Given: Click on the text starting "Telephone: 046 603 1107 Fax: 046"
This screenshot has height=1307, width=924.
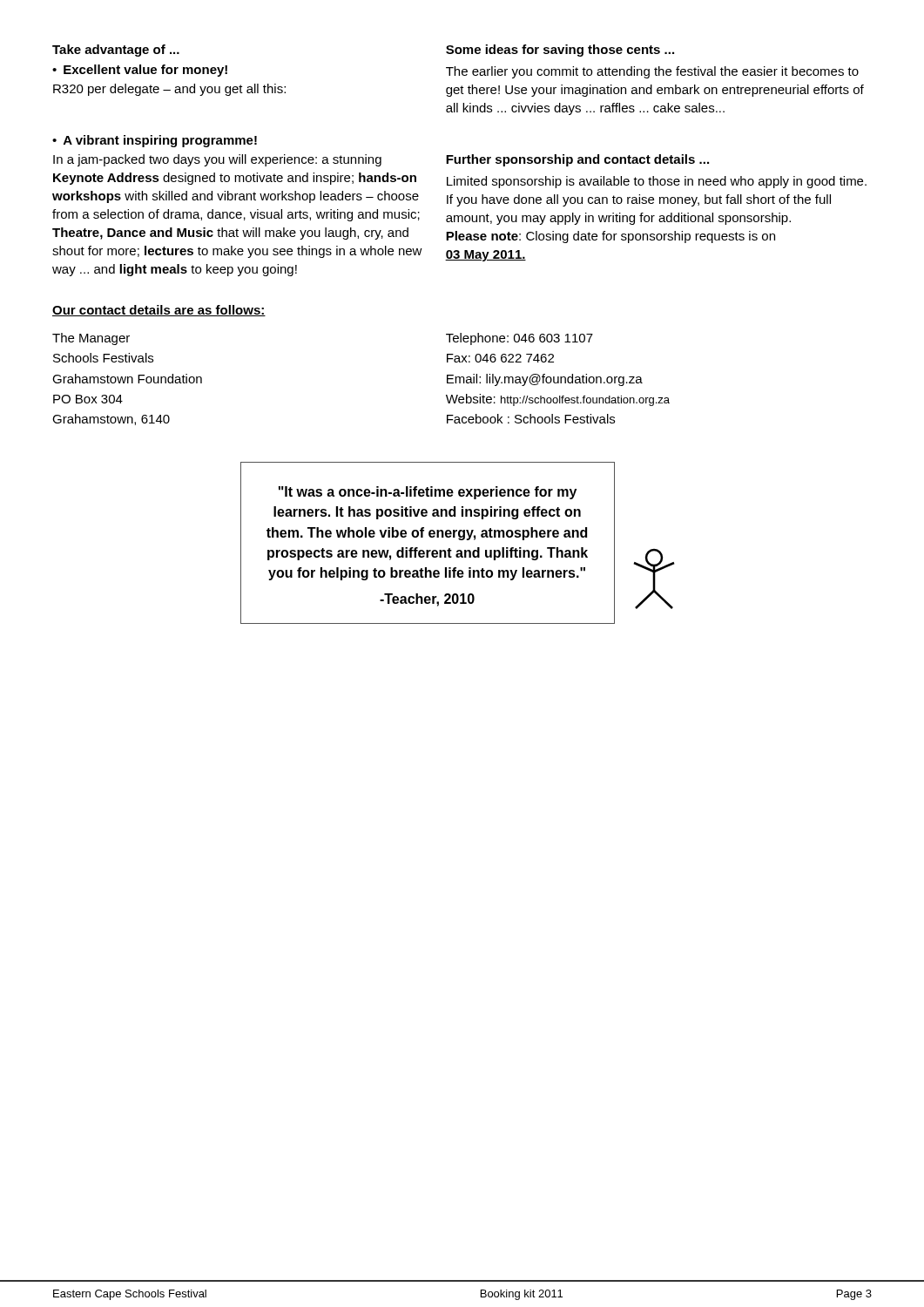Looking at the screenshot, I should coord(558,378).
